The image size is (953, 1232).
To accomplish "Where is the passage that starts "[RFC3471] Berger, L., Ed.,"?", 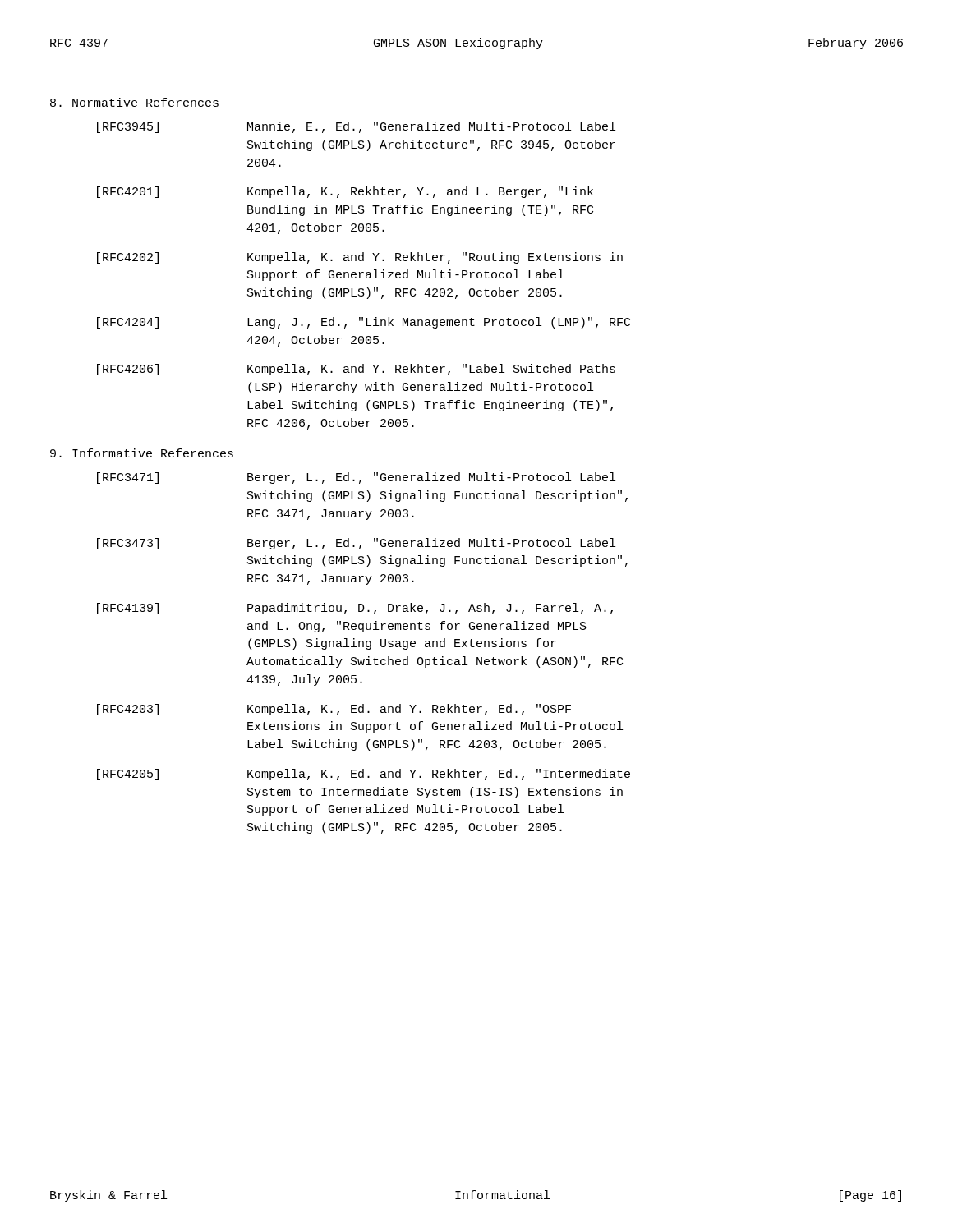I will [x=476, y=497].
